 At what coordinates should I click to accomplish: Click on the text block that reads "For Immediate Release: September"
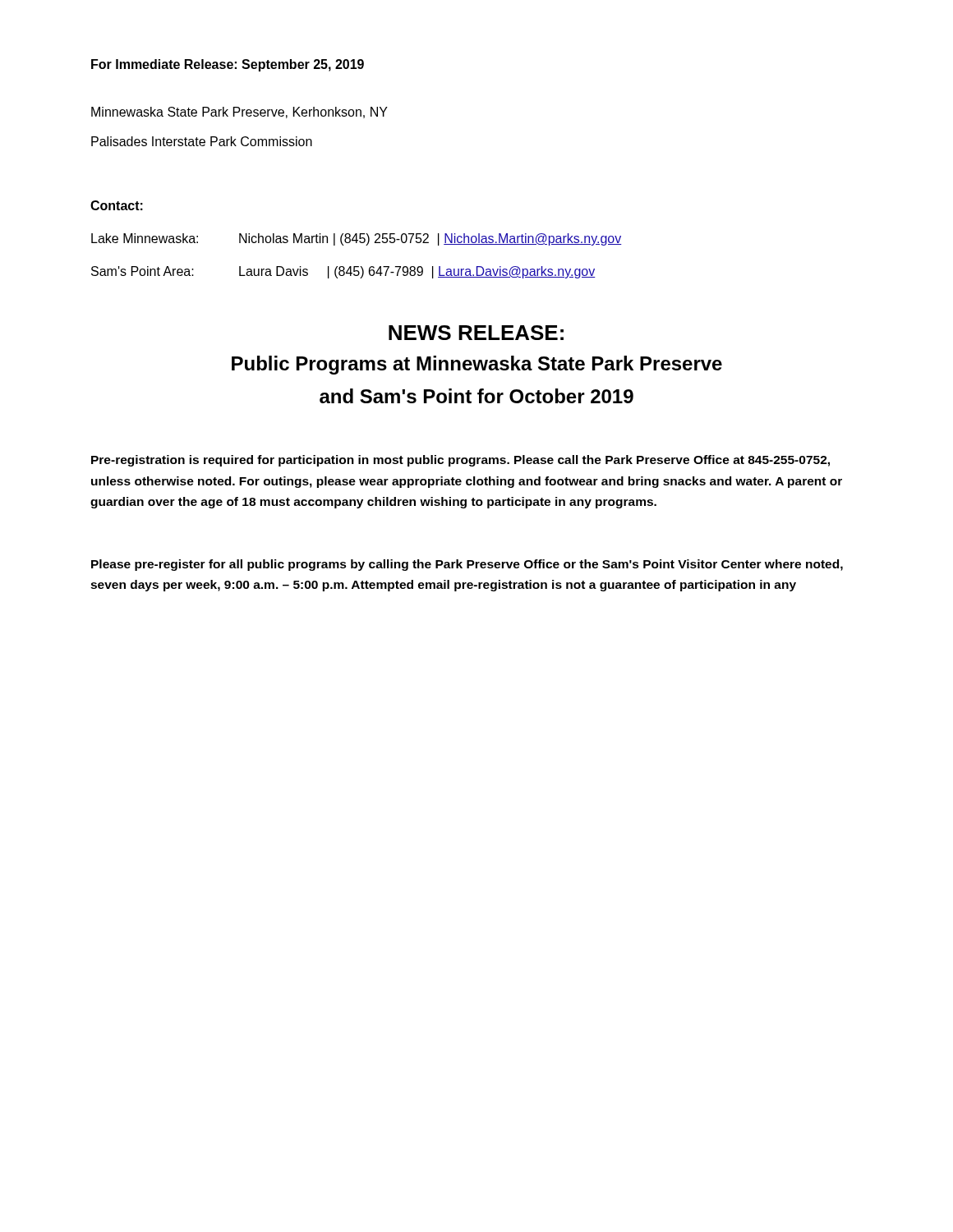coord(227,64)
